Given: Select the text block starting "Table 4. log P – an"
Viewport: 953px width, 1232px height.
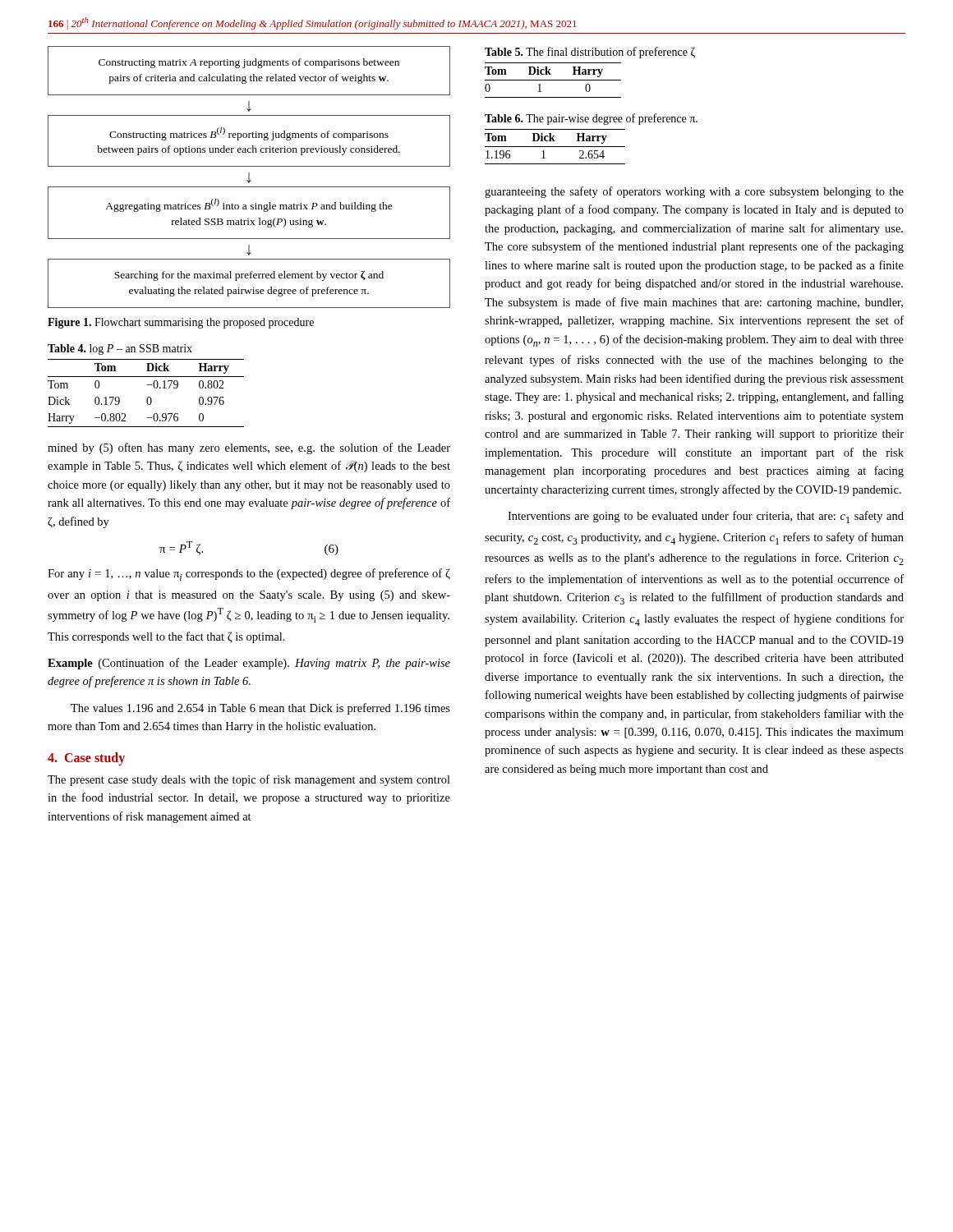Looking at the screenshot, I should pos(120,348).
